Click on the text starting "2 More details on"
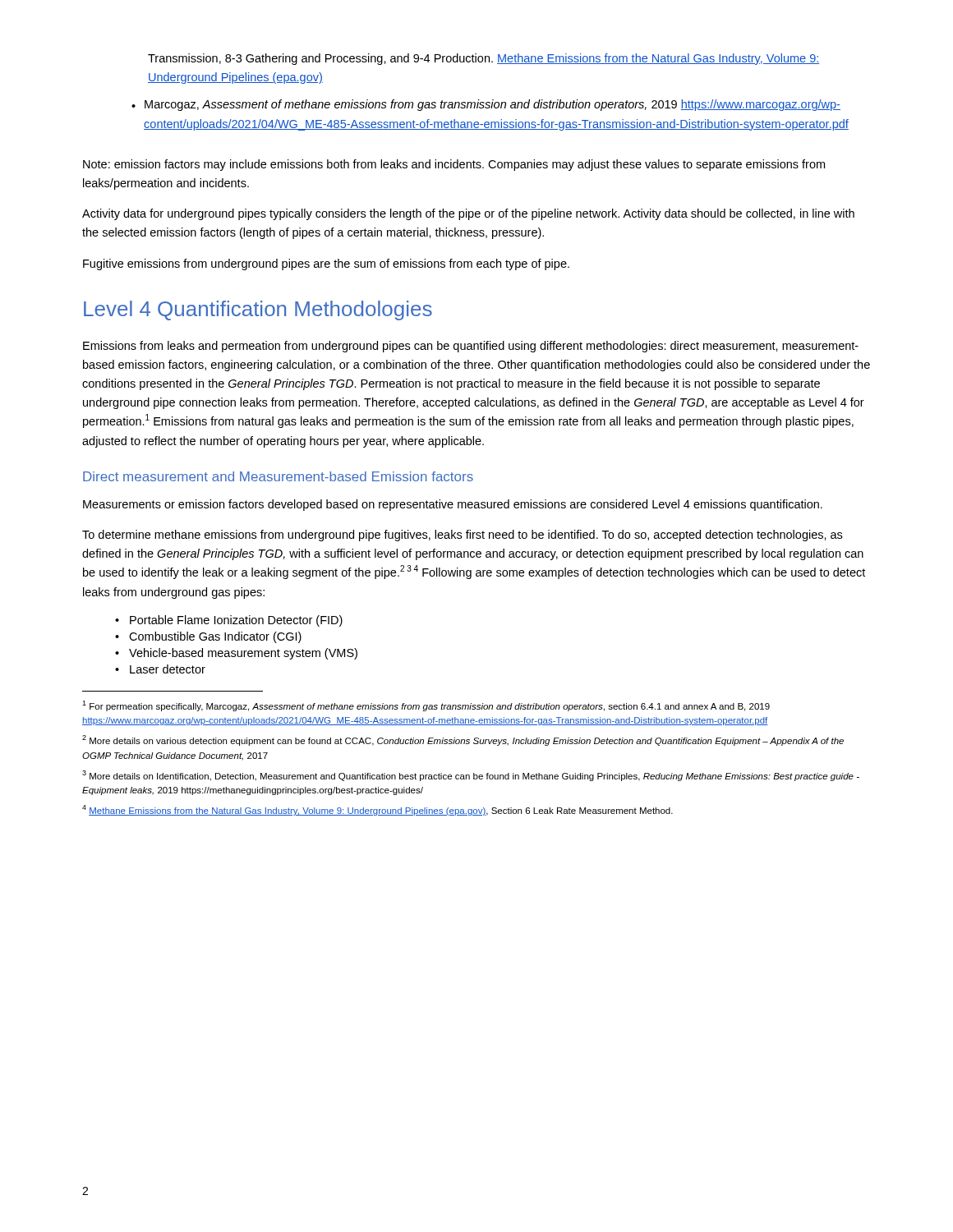 [463, 747]
